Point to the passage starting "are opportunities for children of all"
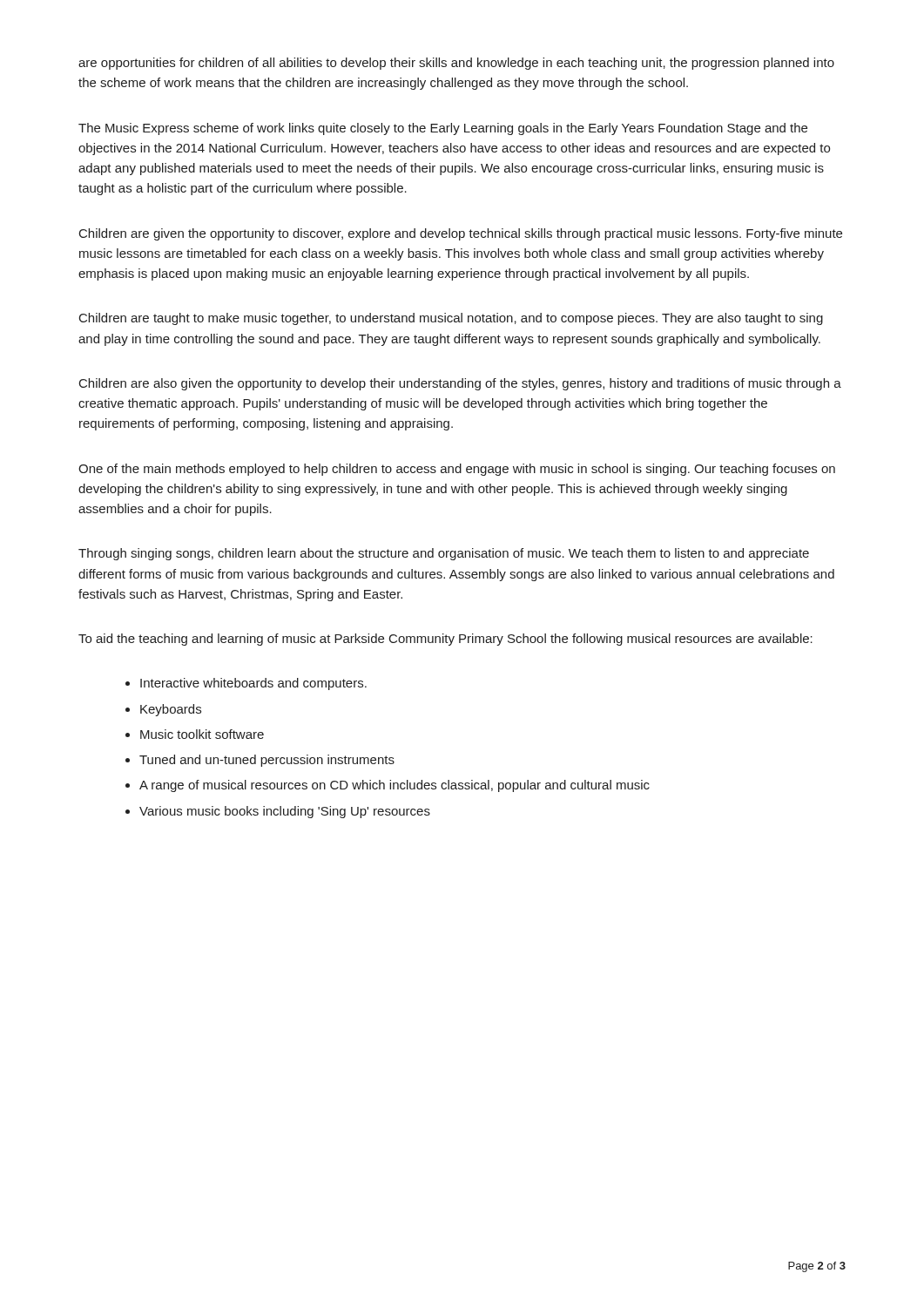The width and height of the screenshot is (924, 1307). coord(456,72)
